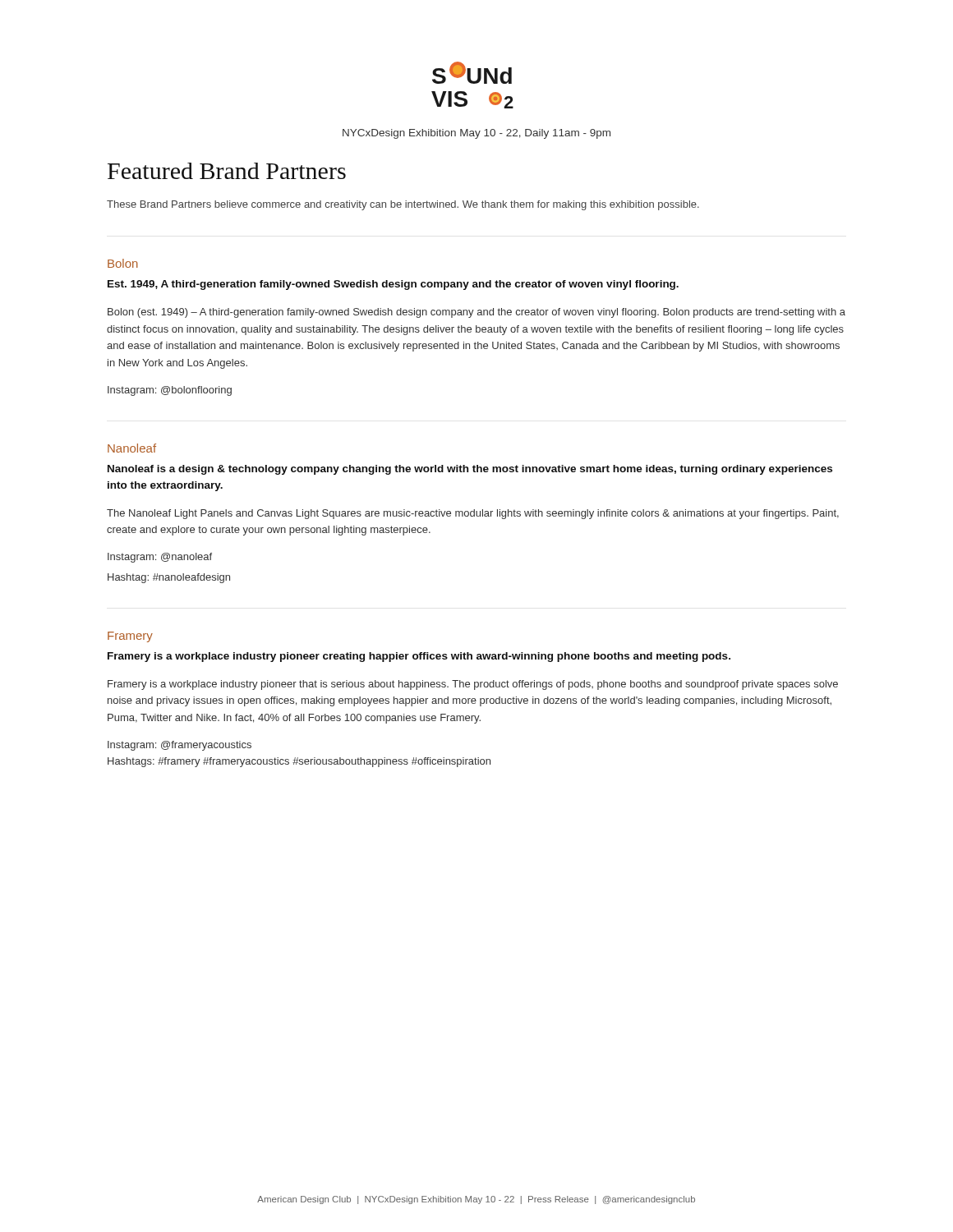Point to the text block starting "Instagram: @bolonflooring"
Viewport: 953px width, 1232px height.
[170, 390]
